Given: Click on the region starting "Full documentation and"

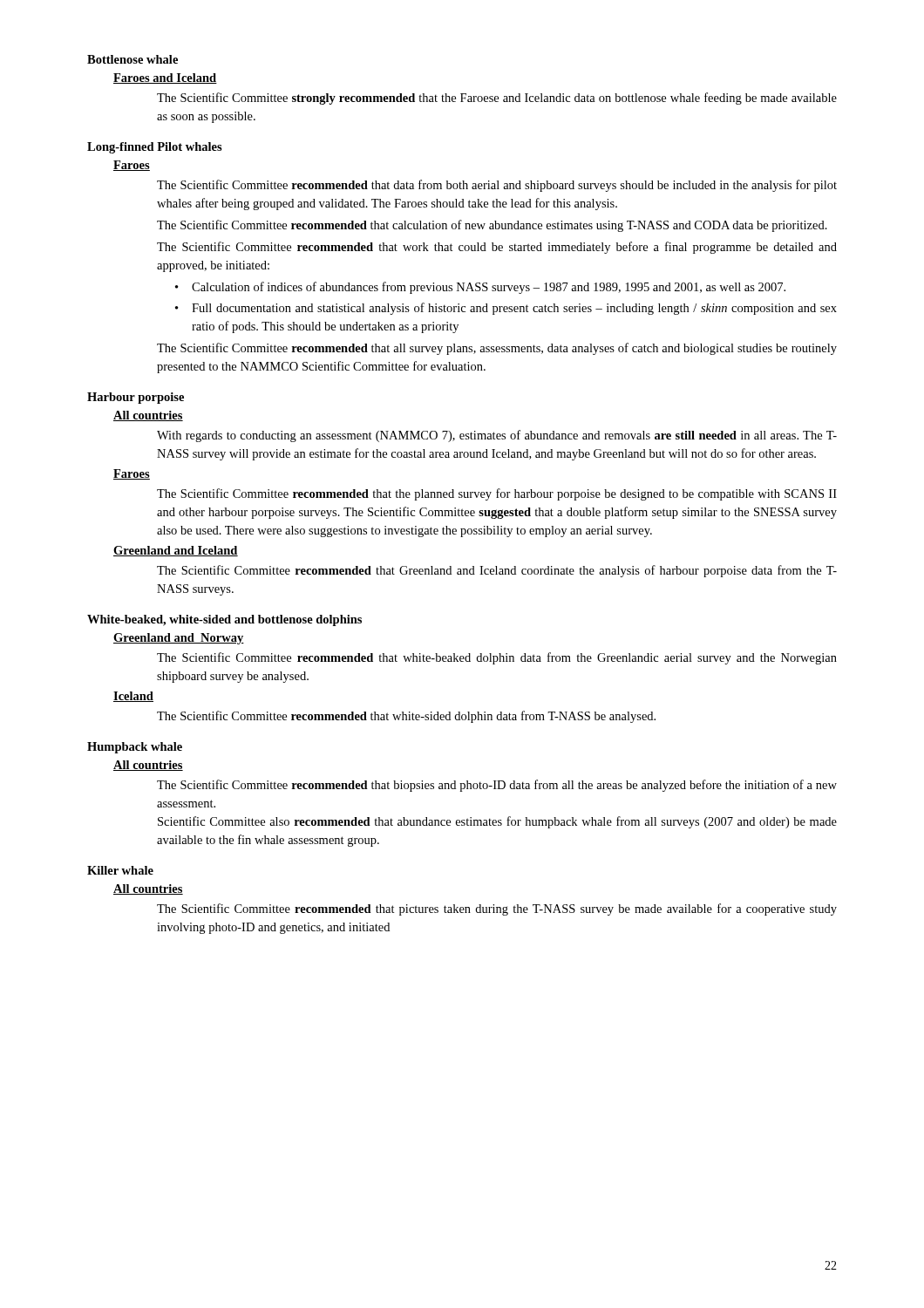Looking at the screenshot, I should [514, 317].
